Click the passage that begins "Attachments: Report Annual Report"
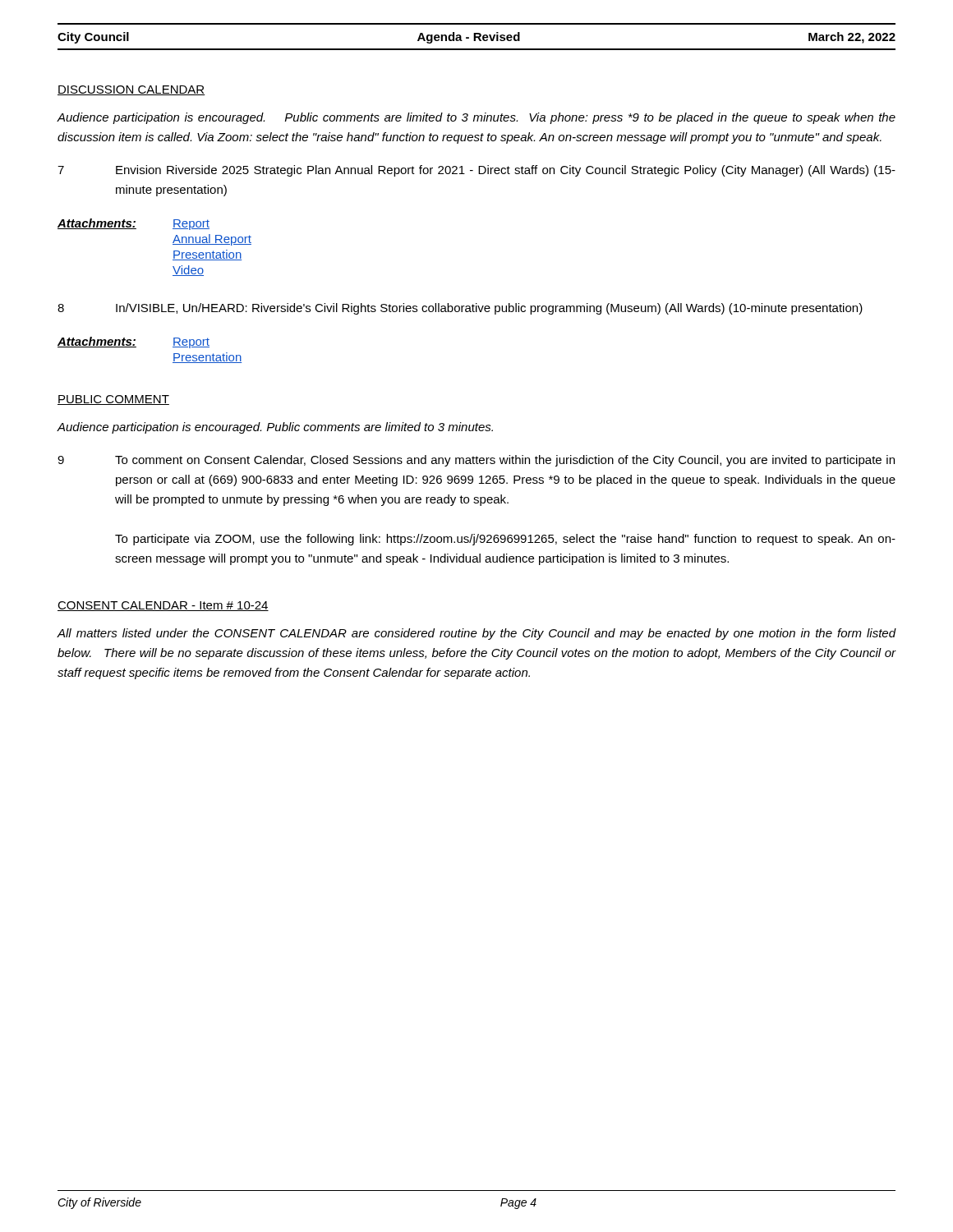This screenshot has width=953, height=1232. pos(134,224)
